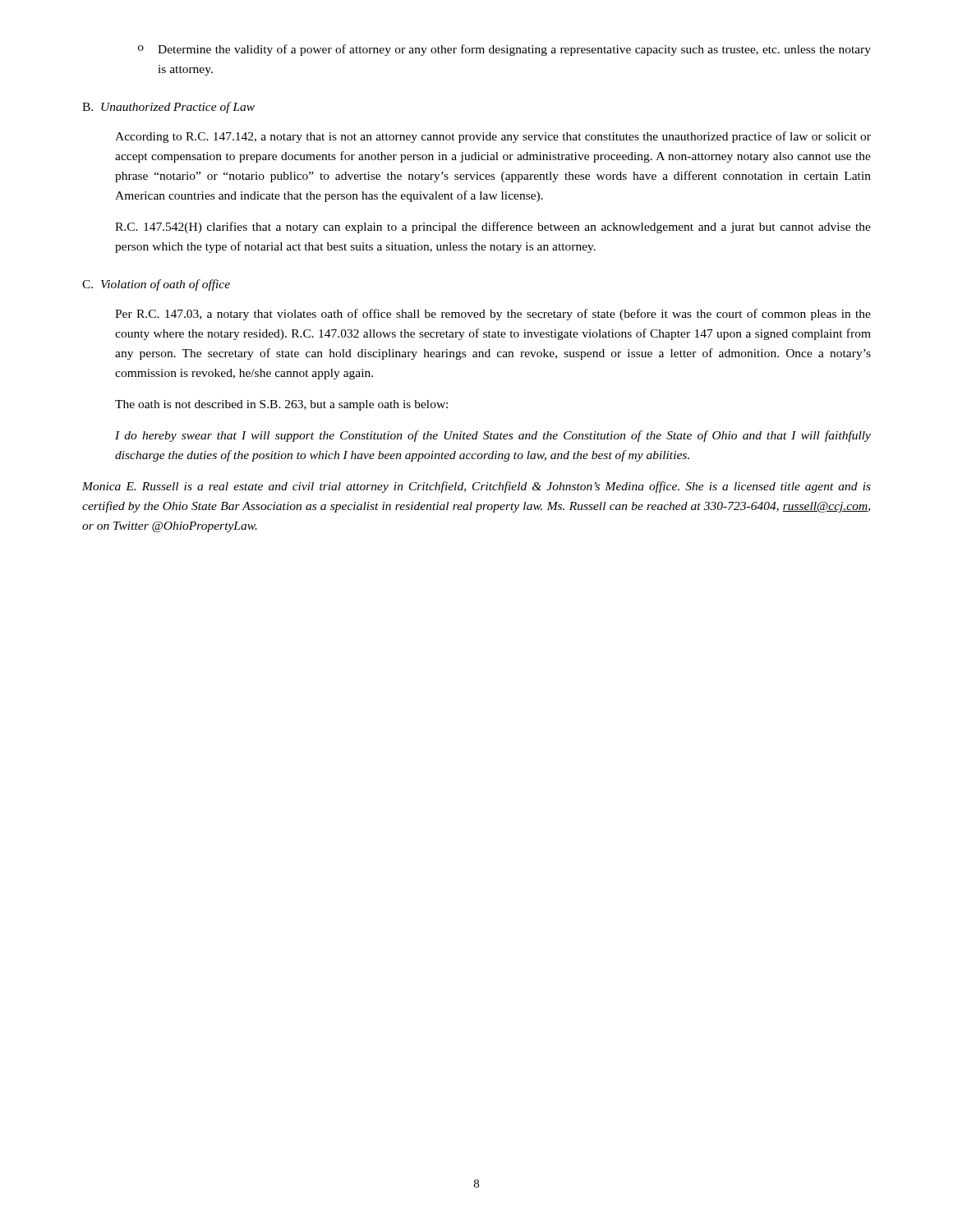Find the text block that reads "Monica E. Russell is a real estate"

click(x=476, y=506)
